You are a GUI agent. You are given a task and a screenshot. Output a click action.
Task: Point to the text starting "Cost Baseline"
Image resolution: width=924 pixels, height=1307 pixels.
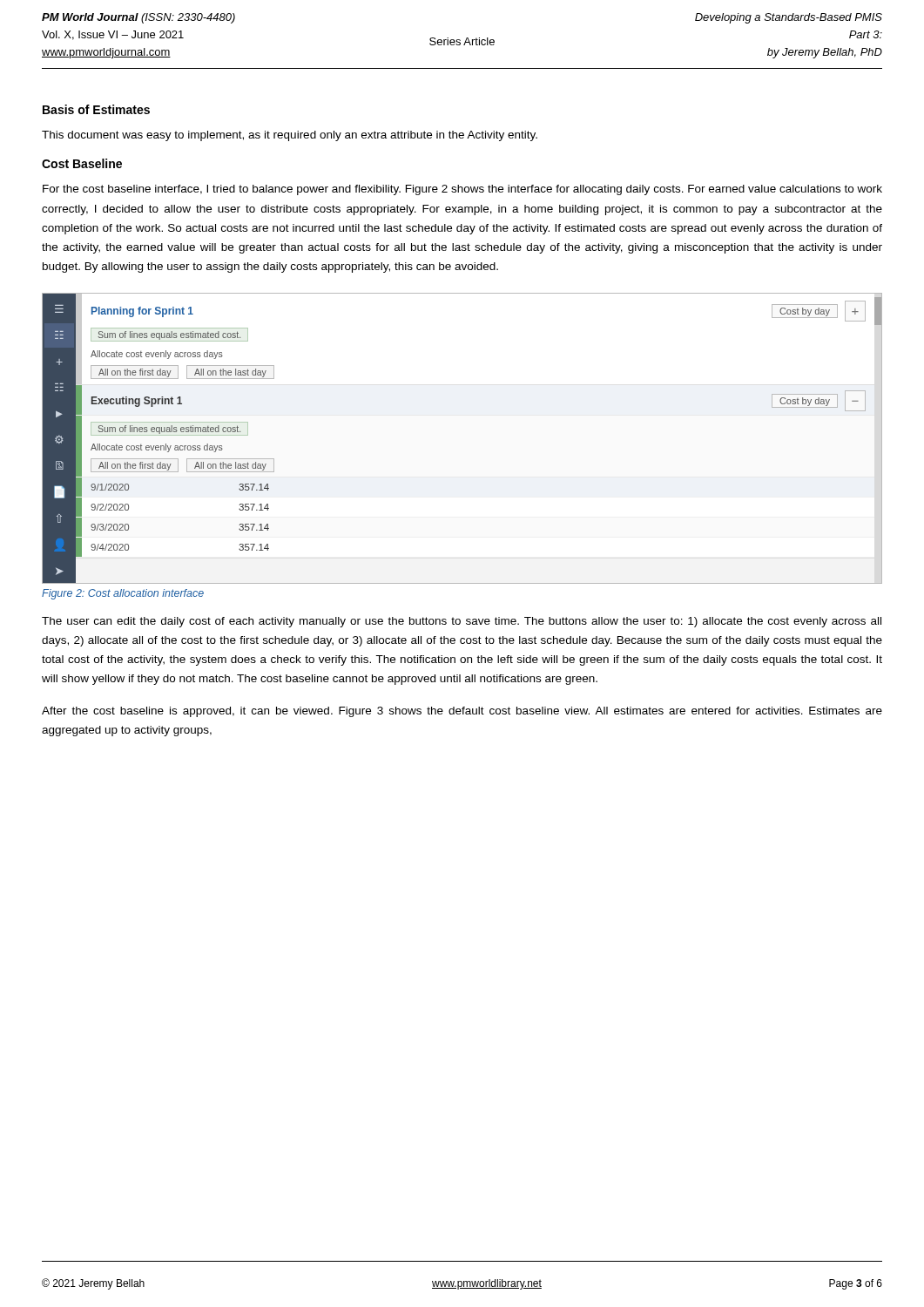tap(82, 164)
